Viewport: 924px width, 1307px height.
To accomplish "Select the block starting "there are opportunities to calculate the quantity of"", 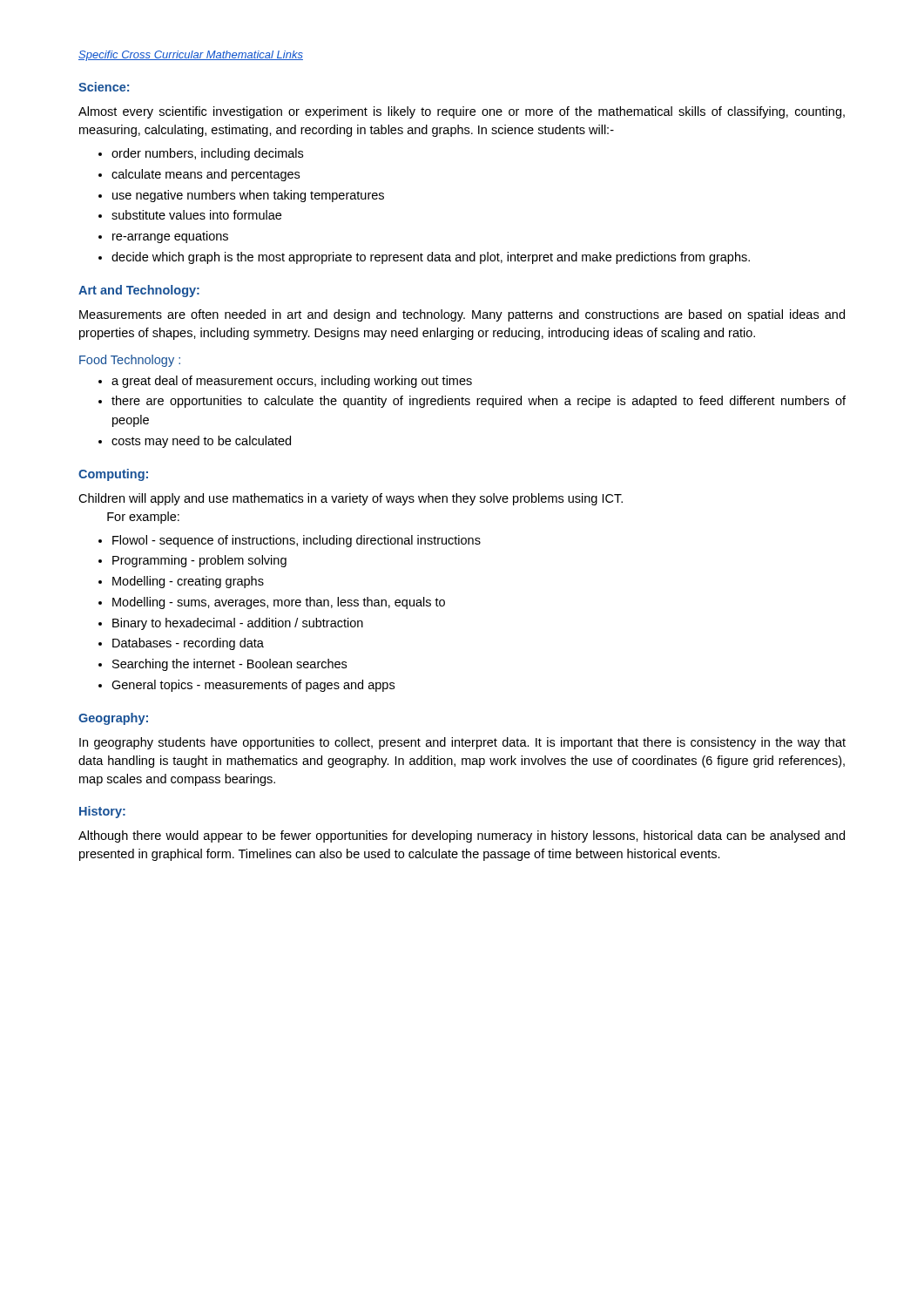I will click(479, 411).
